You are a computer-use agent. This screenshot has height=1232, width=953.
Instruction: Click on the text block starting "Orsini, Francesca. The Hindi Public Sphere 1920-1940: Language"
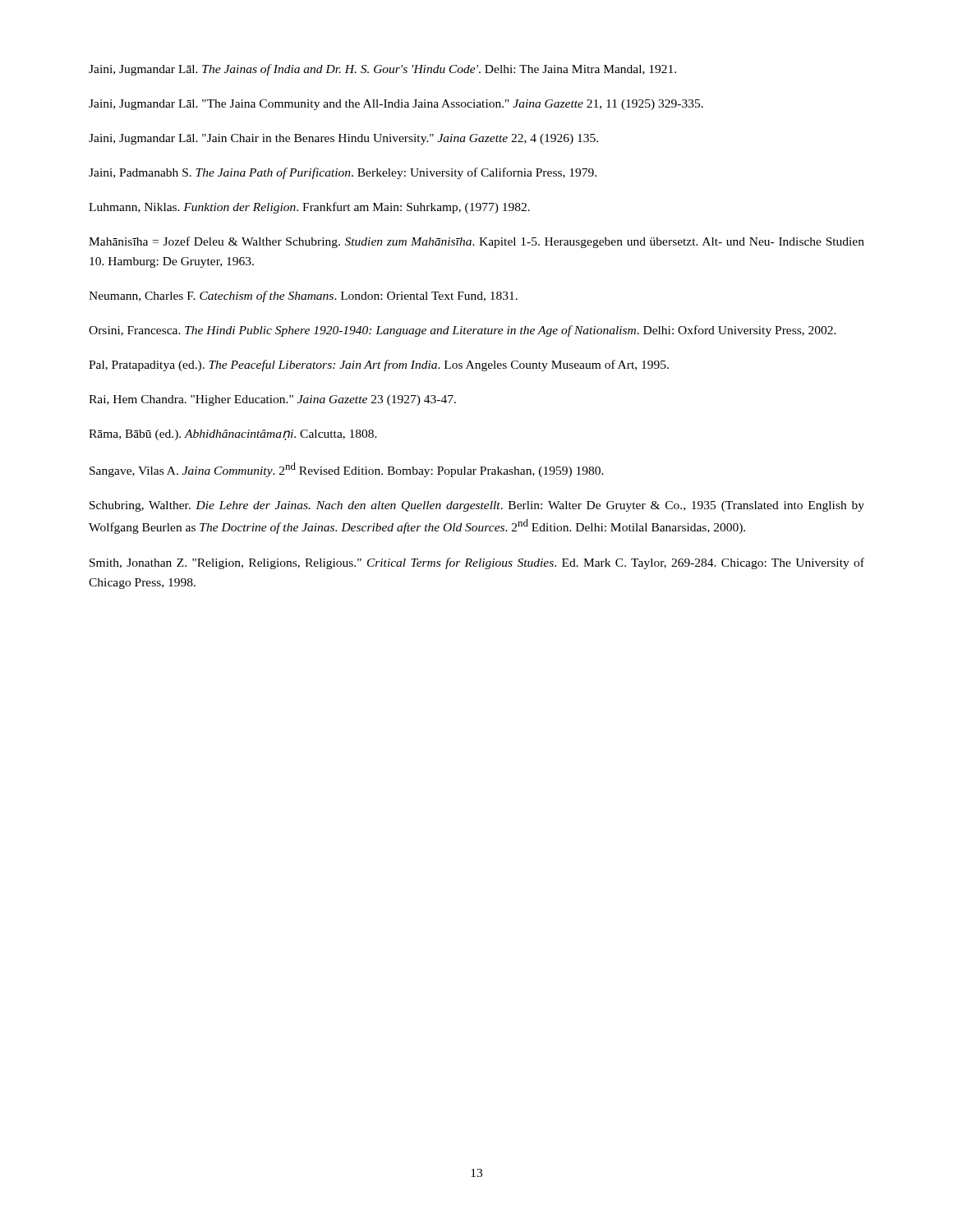click(463, 330)
